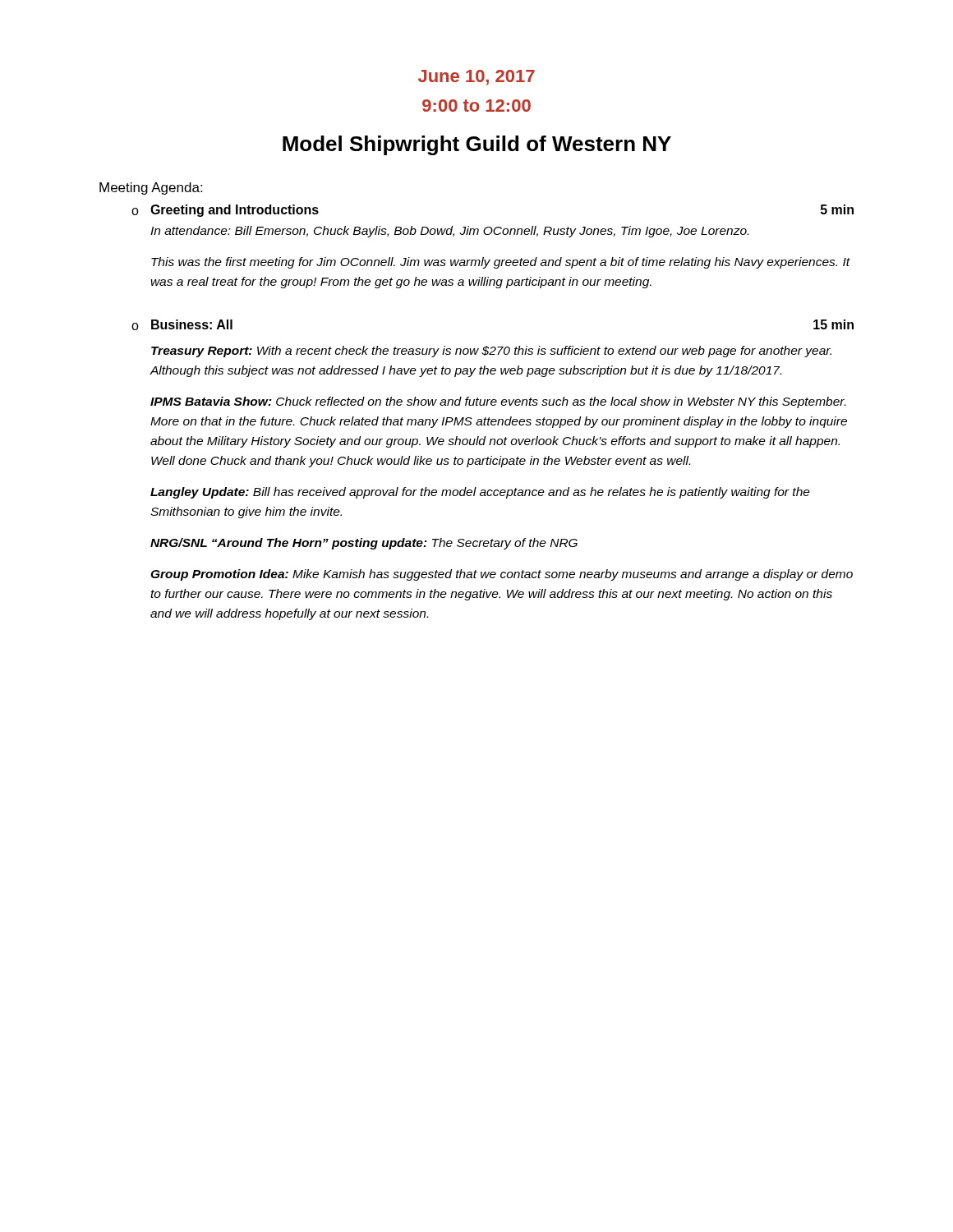Viewport: 953px width, 1232px height.
Task: Click a section header
Action: coord(151,188)
